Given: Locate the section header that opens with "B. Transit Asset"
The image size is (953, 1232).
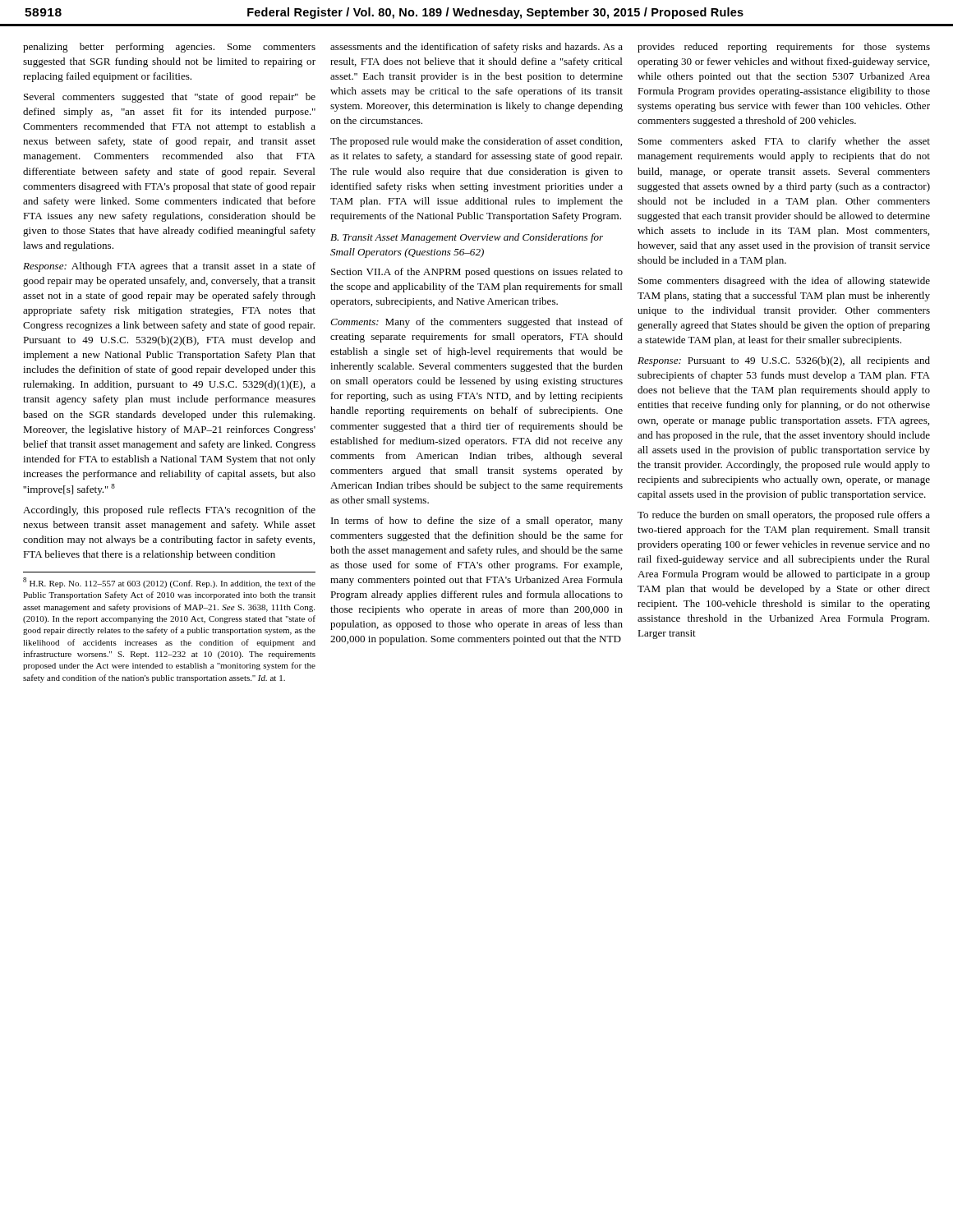Looking at the screenshot, I should (476, 245).
